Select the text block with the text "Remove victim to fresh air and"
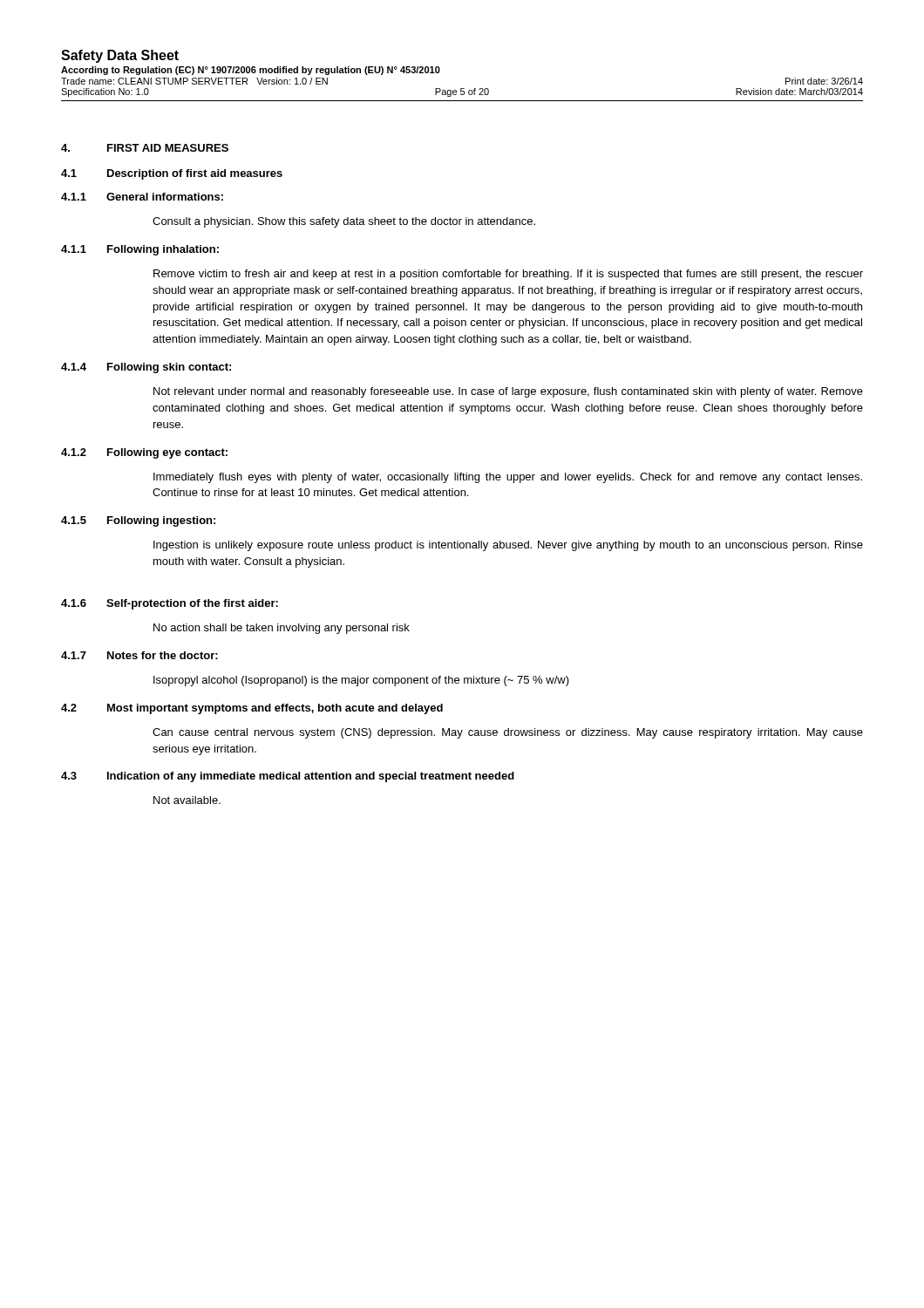This screenshot has height=1308, width=924. (x=508, y=306)
